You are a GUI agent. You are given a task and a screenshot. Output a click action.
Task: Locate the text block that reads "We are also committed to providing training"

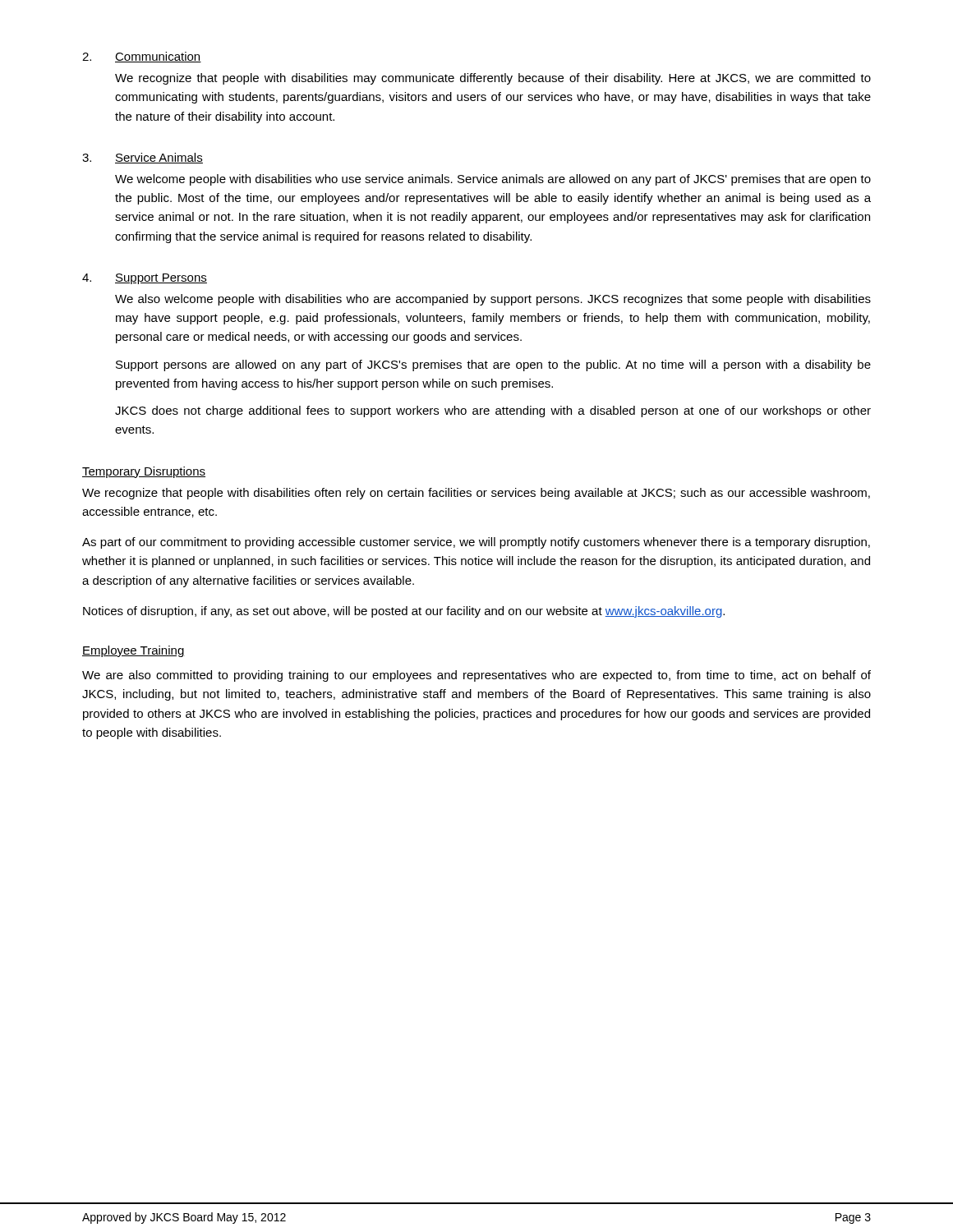476,703
